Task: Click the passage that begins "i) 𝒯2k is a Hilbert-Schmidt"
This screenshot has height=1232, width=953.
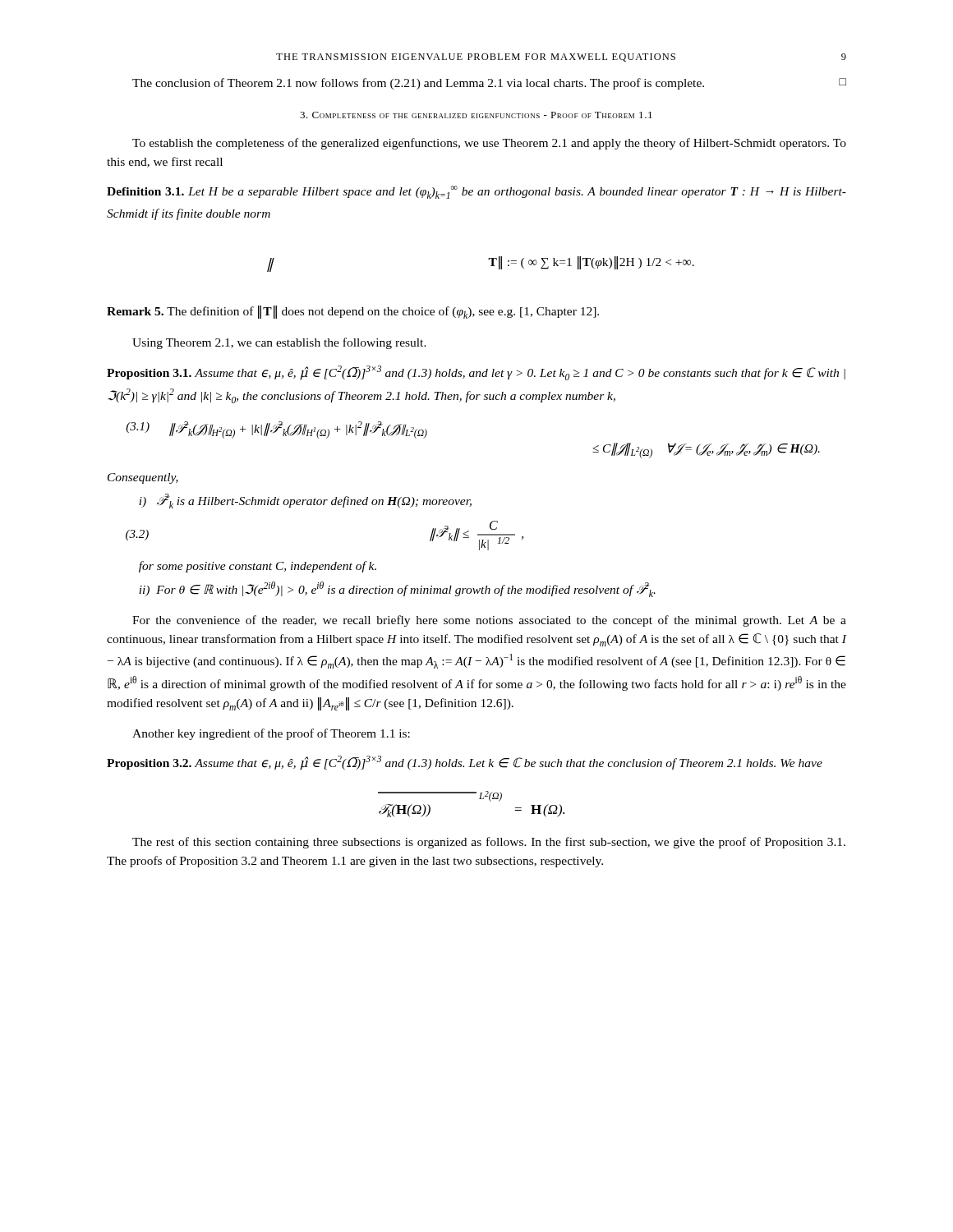Action: pyautogui.click(x=305, y=501)
